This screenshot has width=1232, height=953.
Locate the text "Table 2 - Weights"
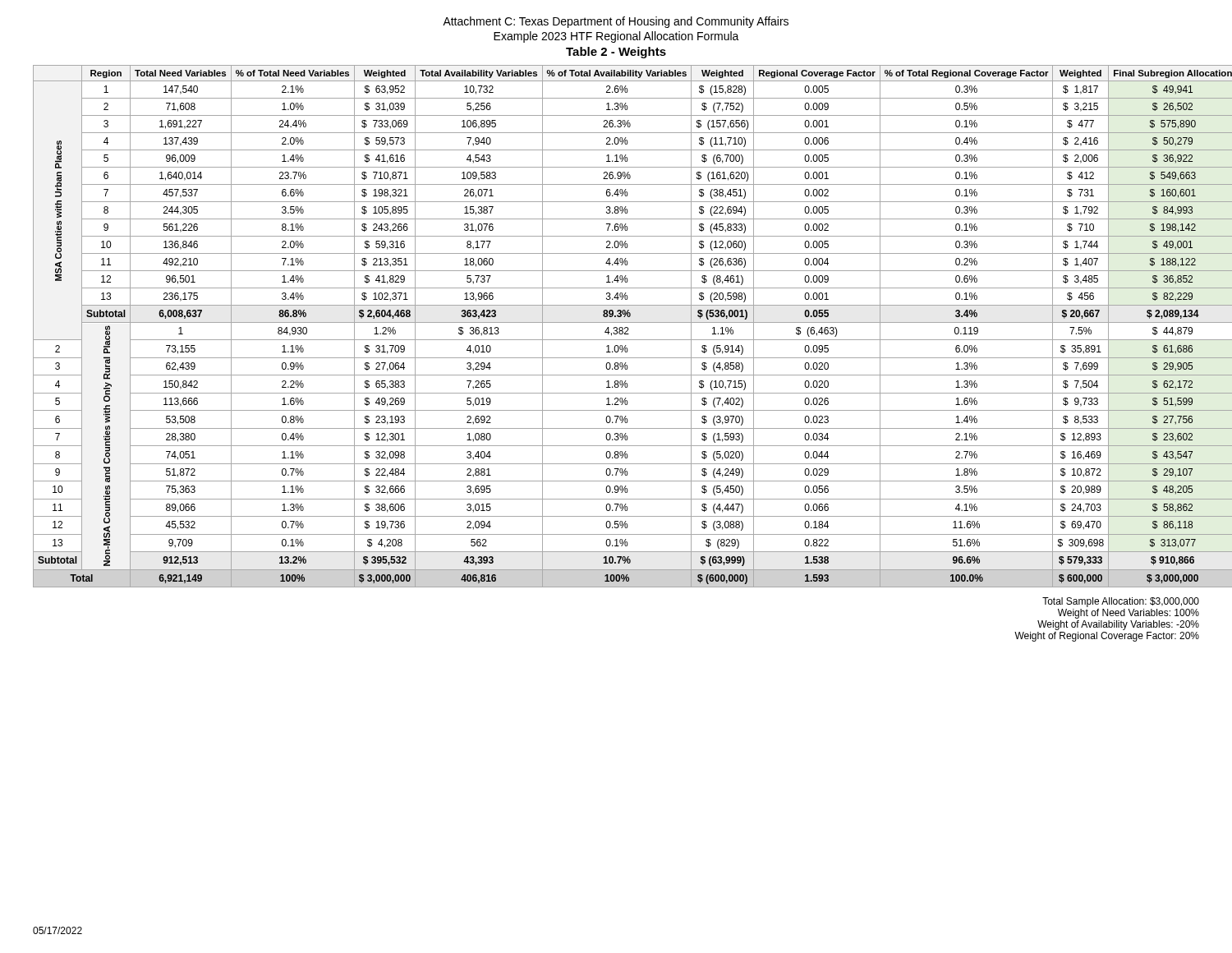pos(616,51)
